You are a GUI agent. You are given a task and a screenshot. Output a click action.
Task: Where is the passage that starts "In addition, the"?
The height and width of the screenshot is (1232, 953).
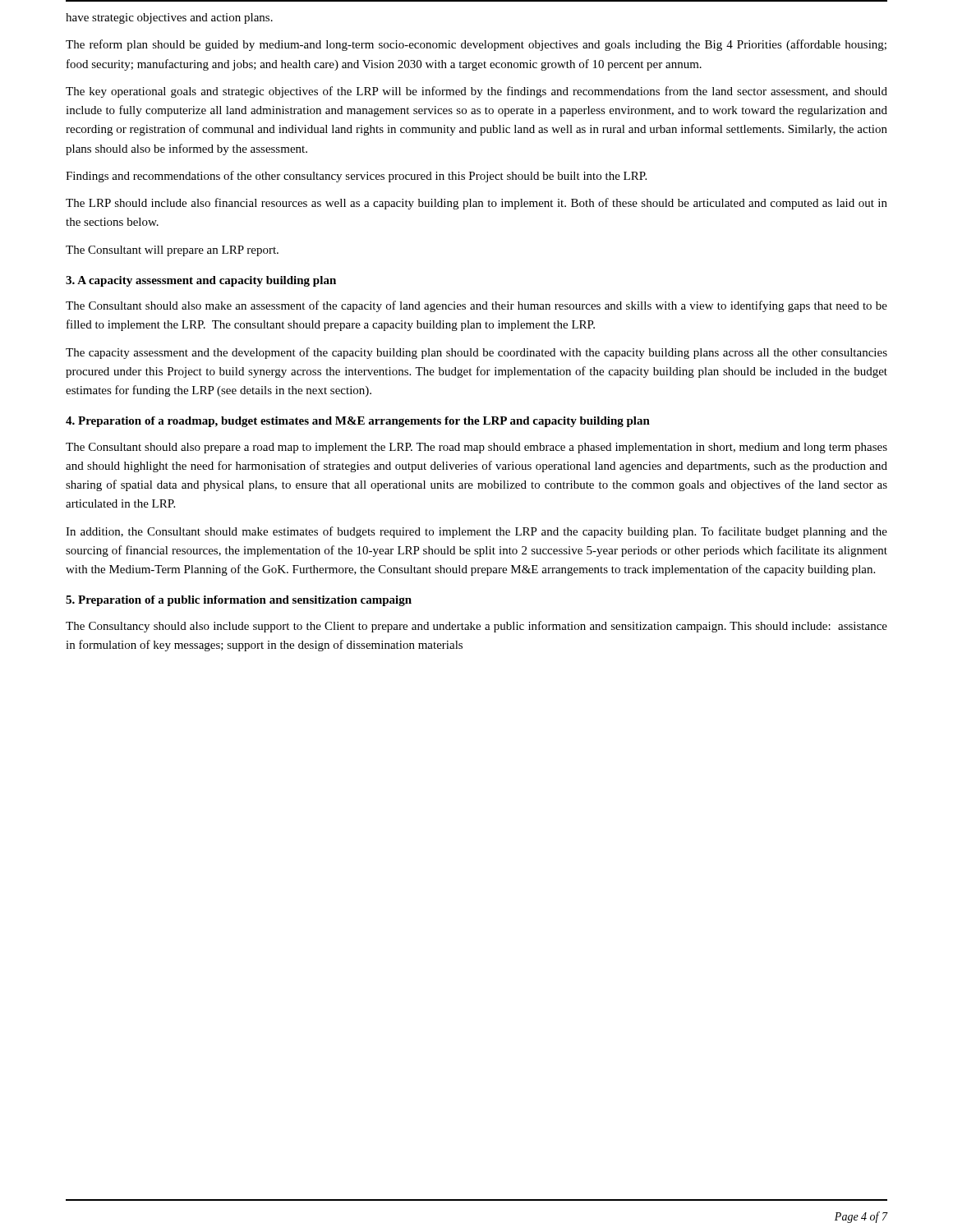coord(476,550)
